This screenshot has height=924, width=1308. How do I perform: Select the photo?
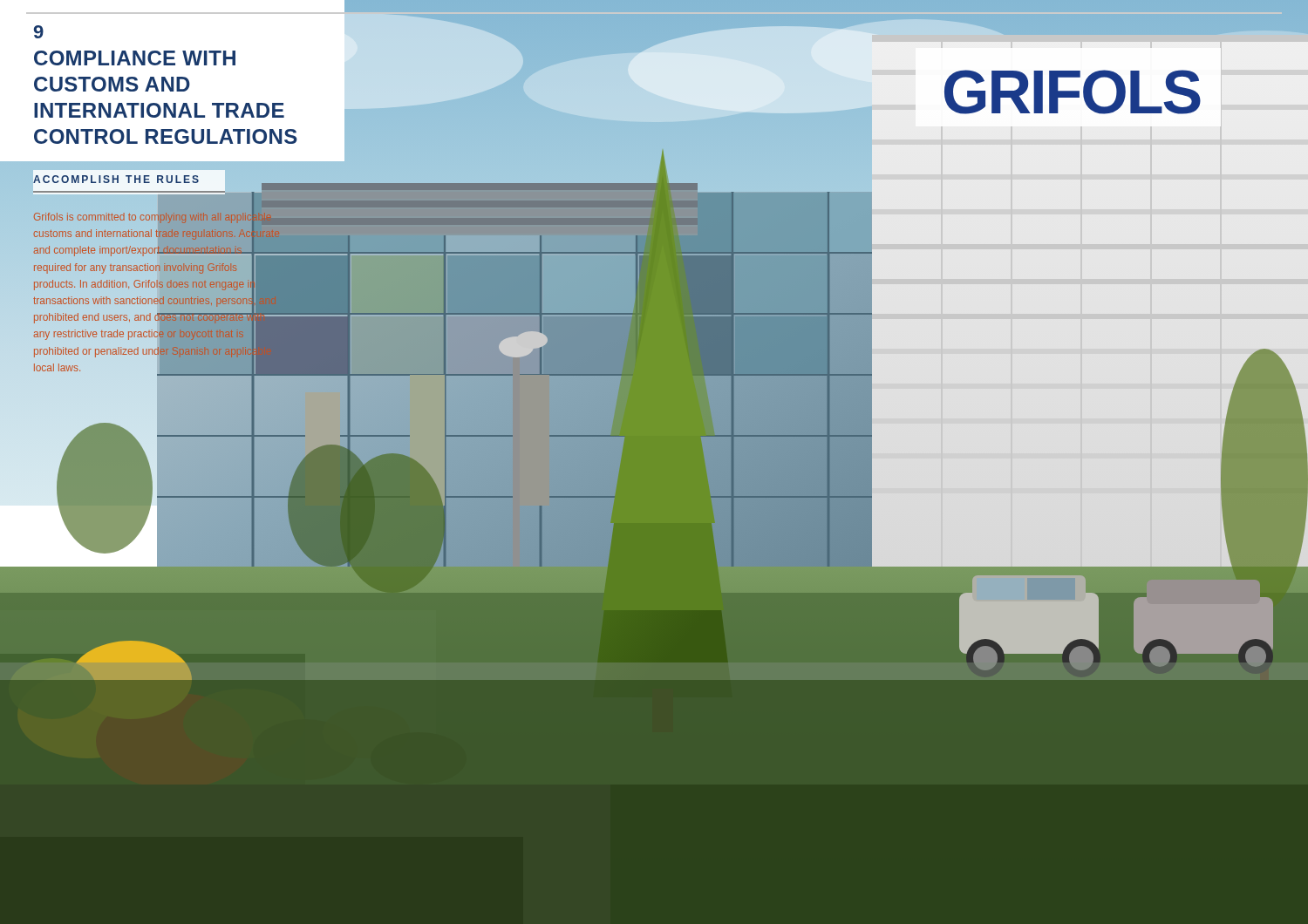tap(654, 462)
